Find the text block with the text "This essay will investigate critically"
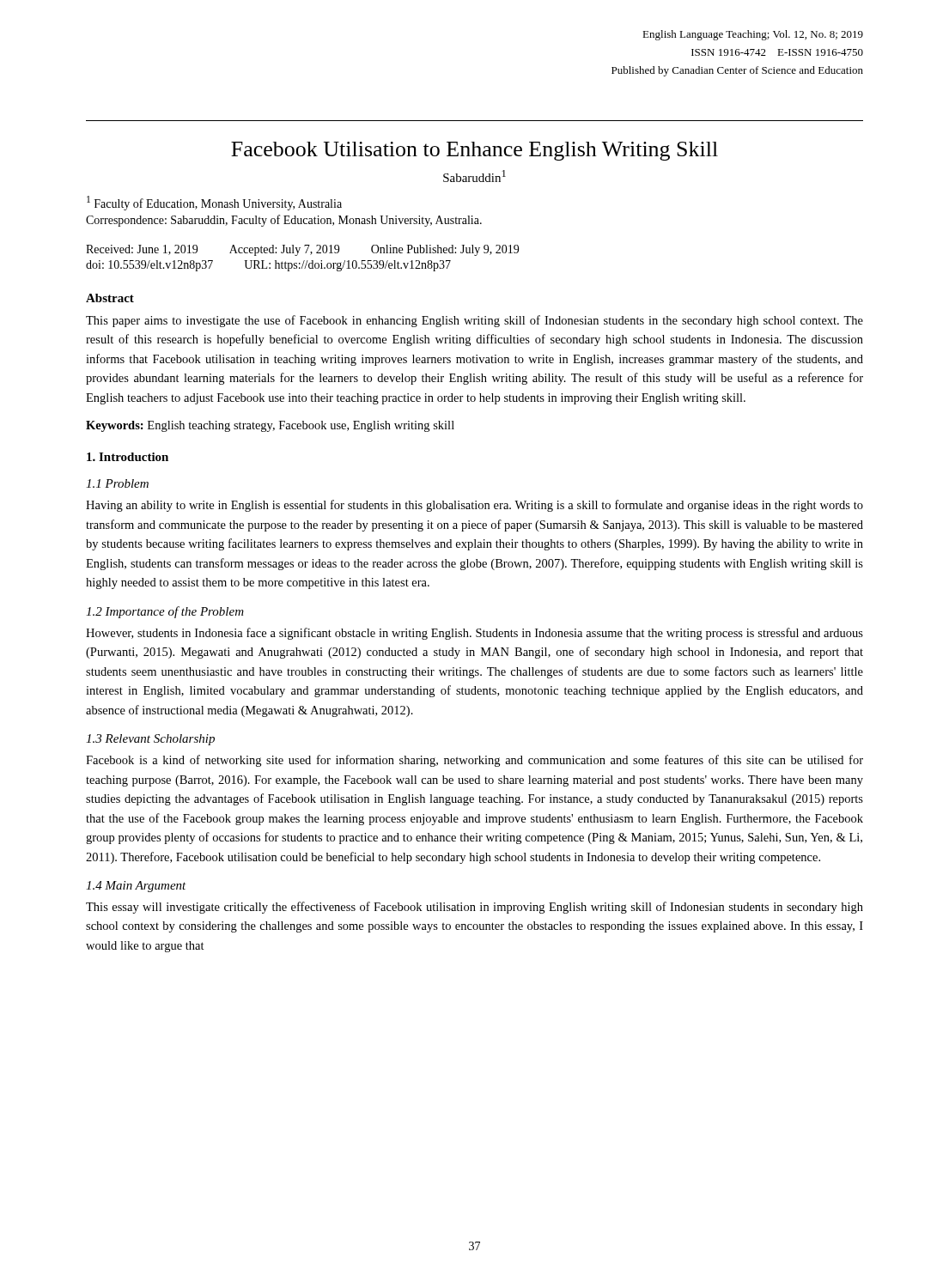Screen dimensions: 1288x949 (474, 926)
